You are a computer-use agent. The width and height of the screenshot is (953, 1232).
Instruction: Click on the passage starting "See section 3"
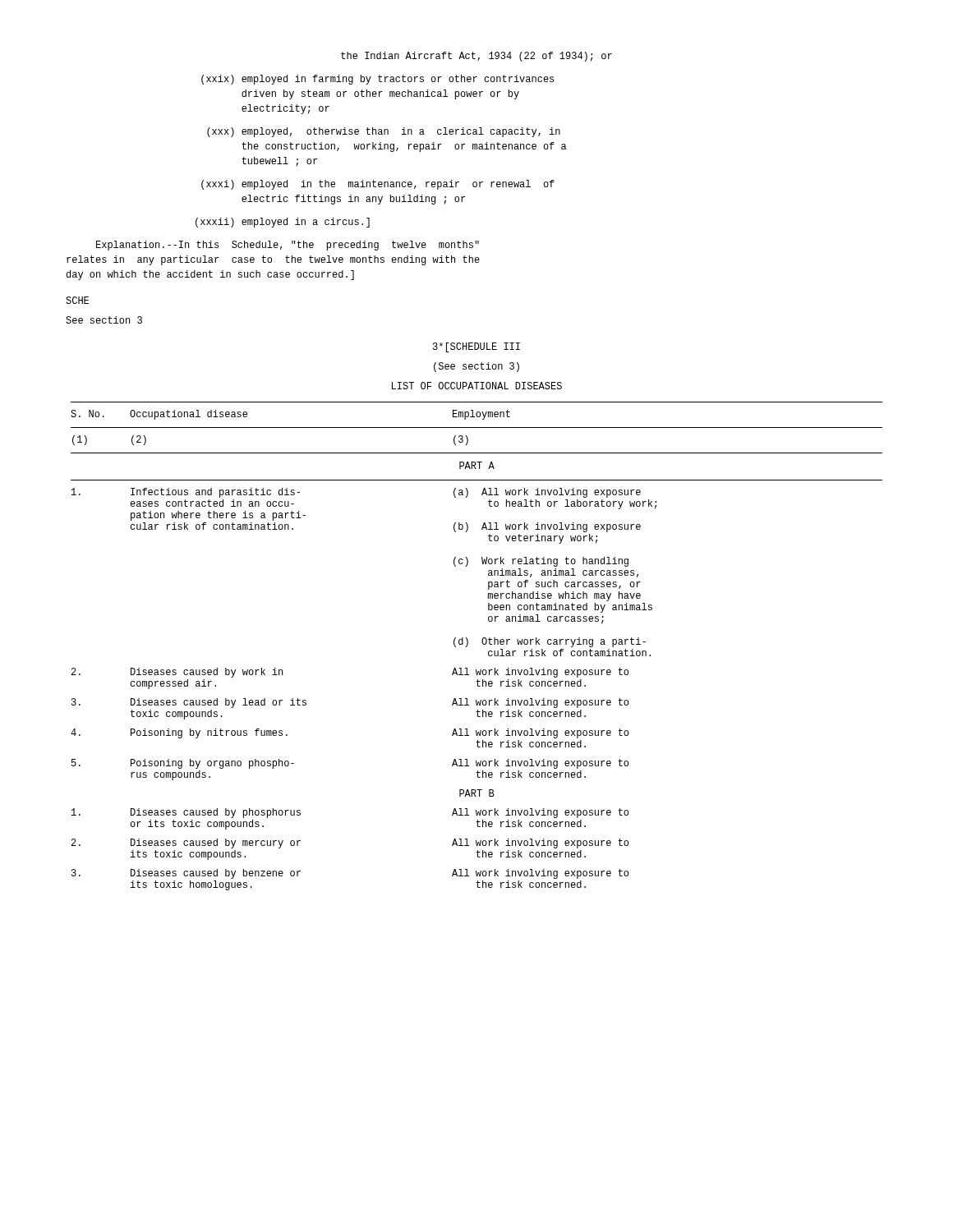104,321
